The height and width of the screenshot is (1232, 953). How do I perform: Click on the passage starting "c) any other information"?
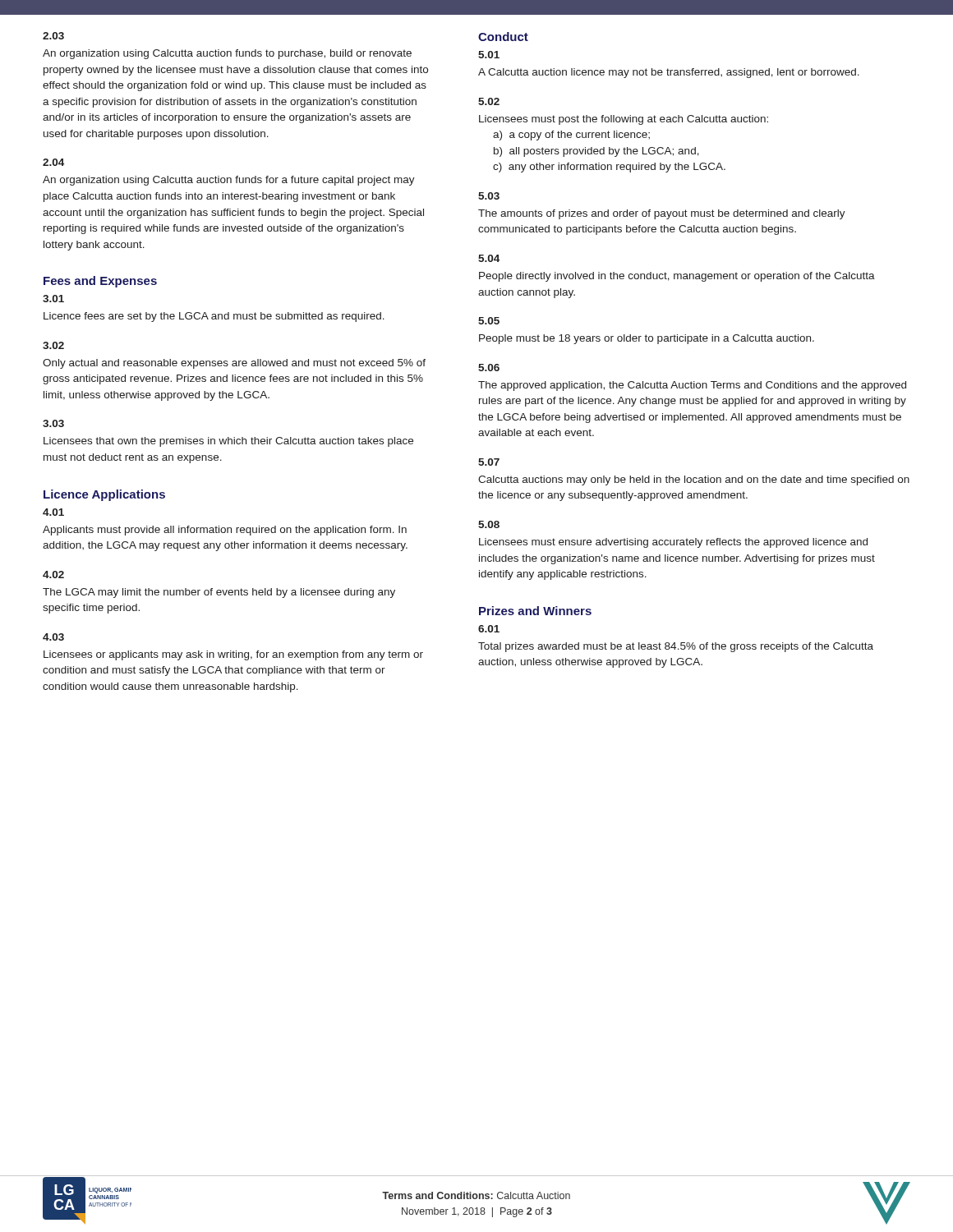coord(609,167)
